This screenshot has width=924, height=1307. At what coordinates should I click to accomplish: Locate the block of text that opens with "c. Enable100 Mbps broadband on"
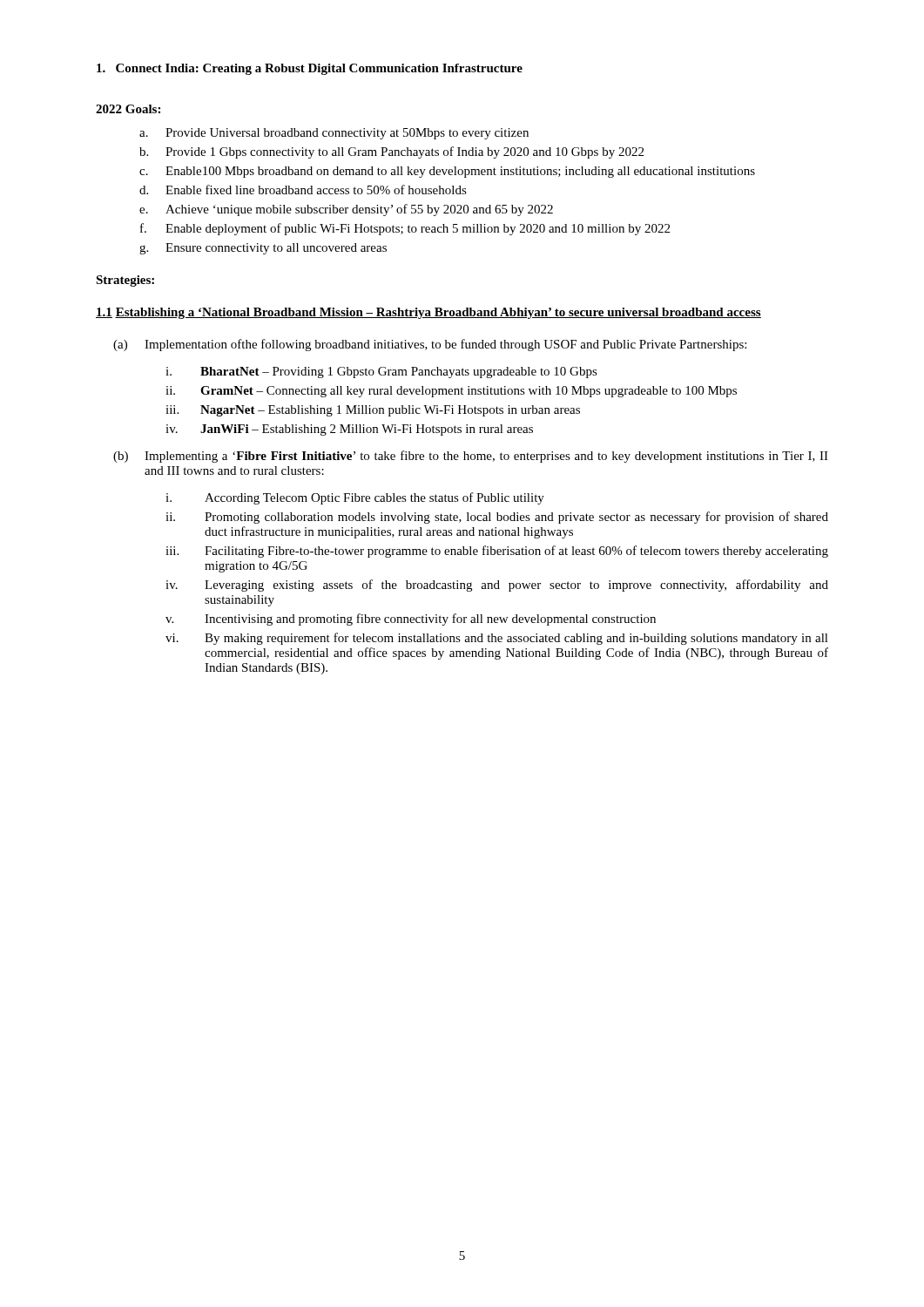pos(484,171)
